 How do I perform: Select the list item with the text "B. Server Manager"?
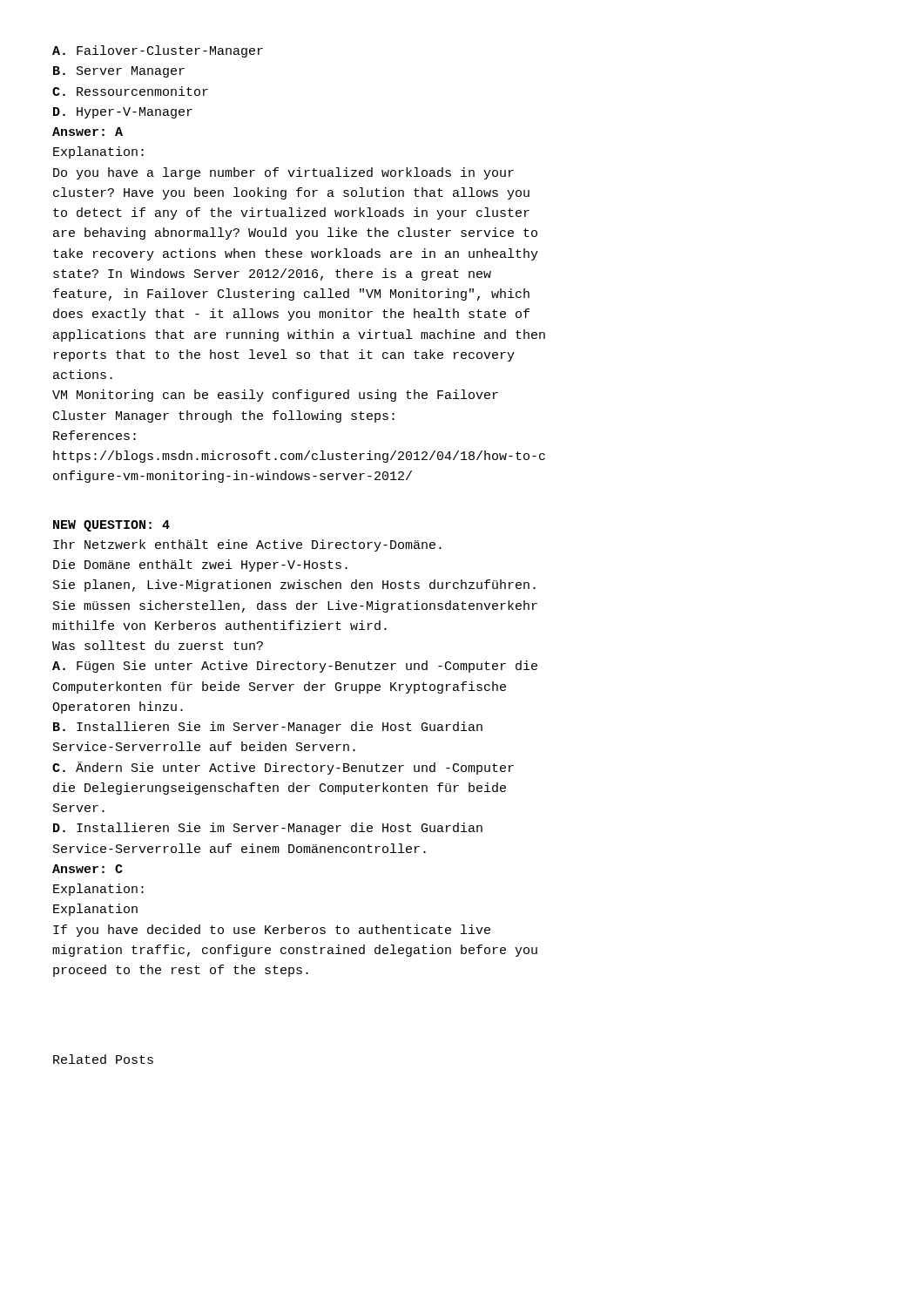[119, 72]
